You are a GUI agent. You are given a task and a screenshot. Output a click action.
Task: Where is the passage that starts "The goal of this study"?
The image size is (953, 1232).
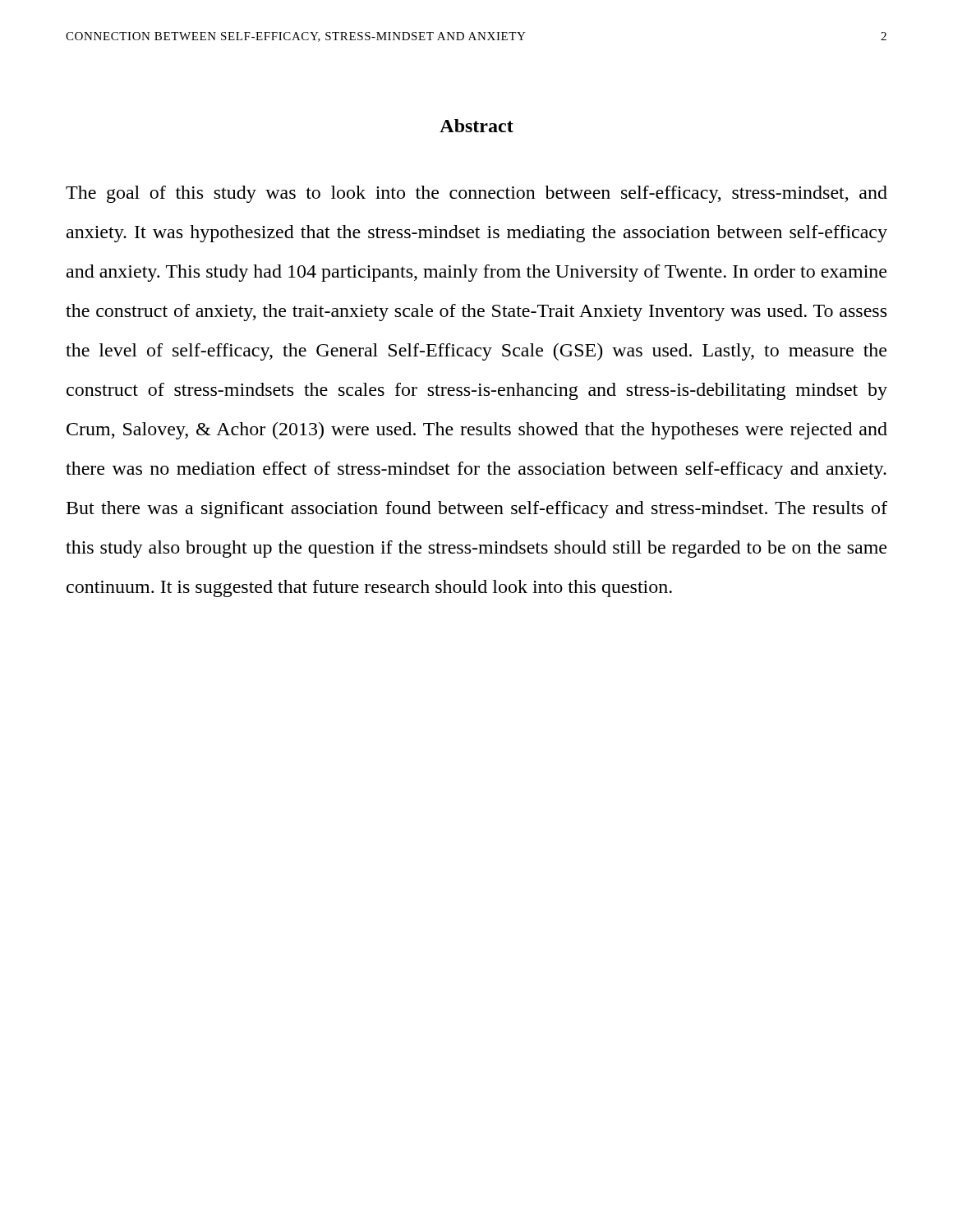(476, 389)
